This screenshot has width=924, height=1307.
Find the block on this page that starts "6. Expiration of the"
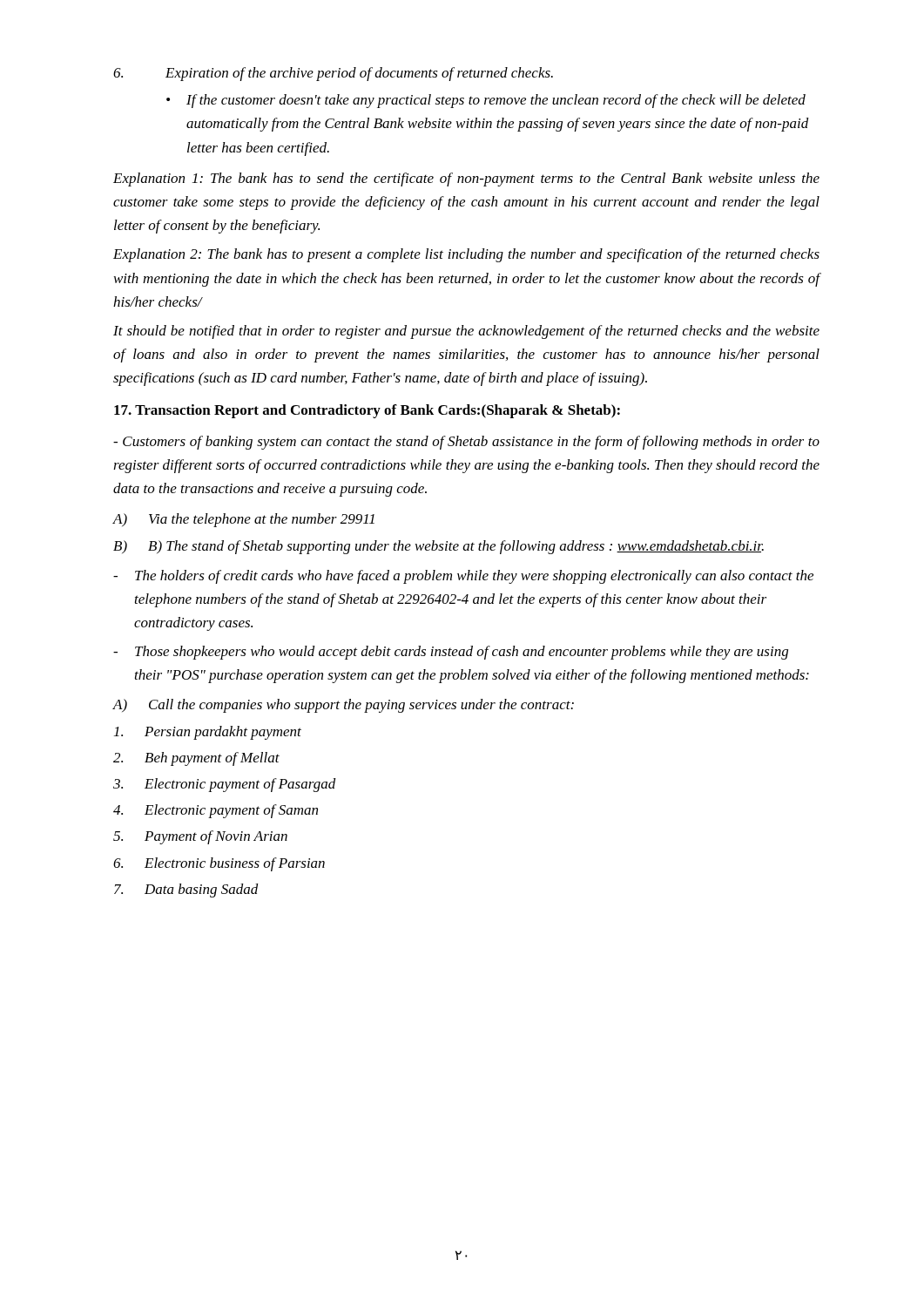pos(466,73)
